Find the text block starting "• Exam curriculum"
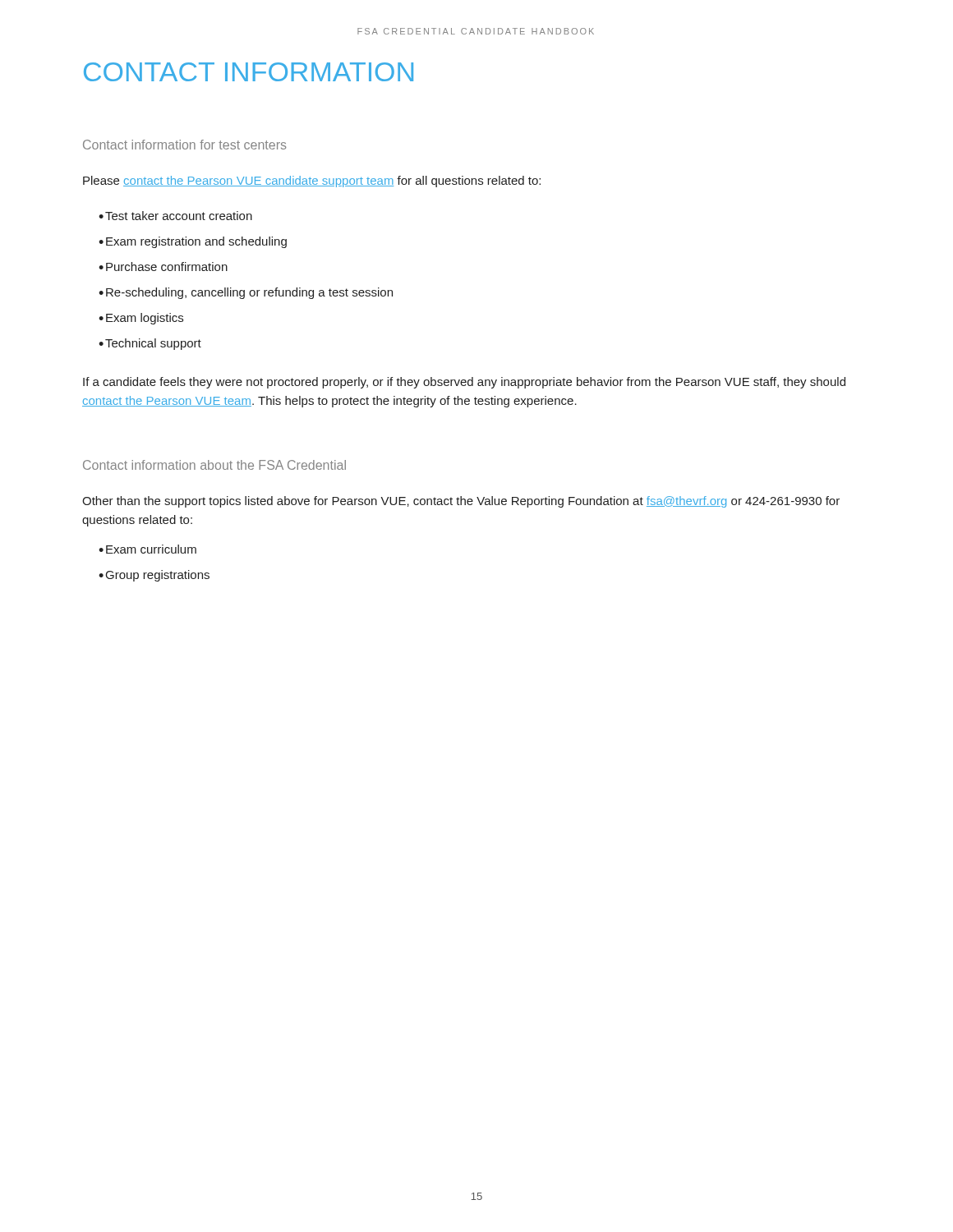953x1232 pixels. 140,551
